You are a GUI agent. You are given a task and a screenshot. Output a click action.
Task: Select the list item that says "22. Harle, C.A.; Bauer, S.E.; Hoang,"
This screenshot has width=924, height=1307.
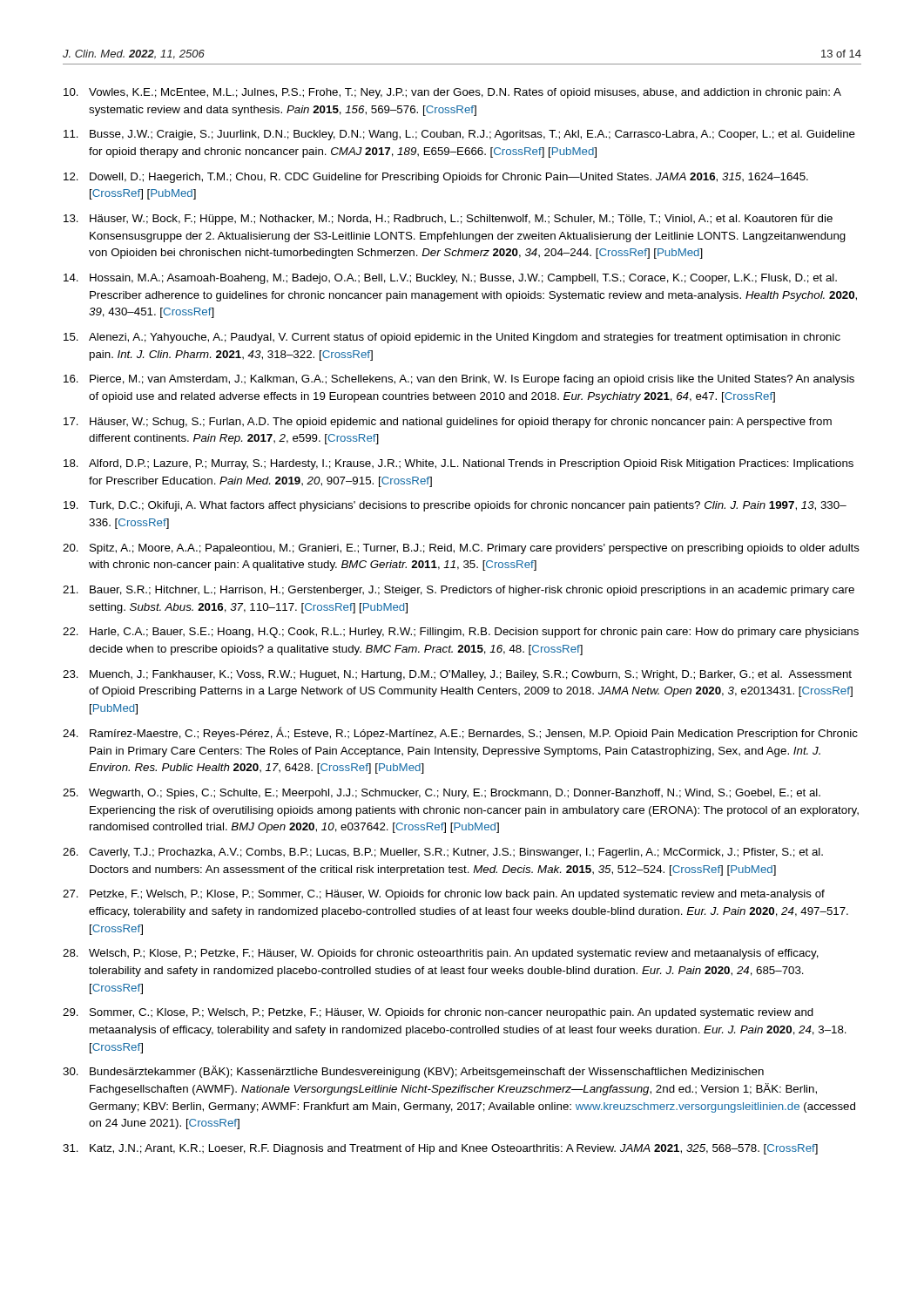coord(462,641)
